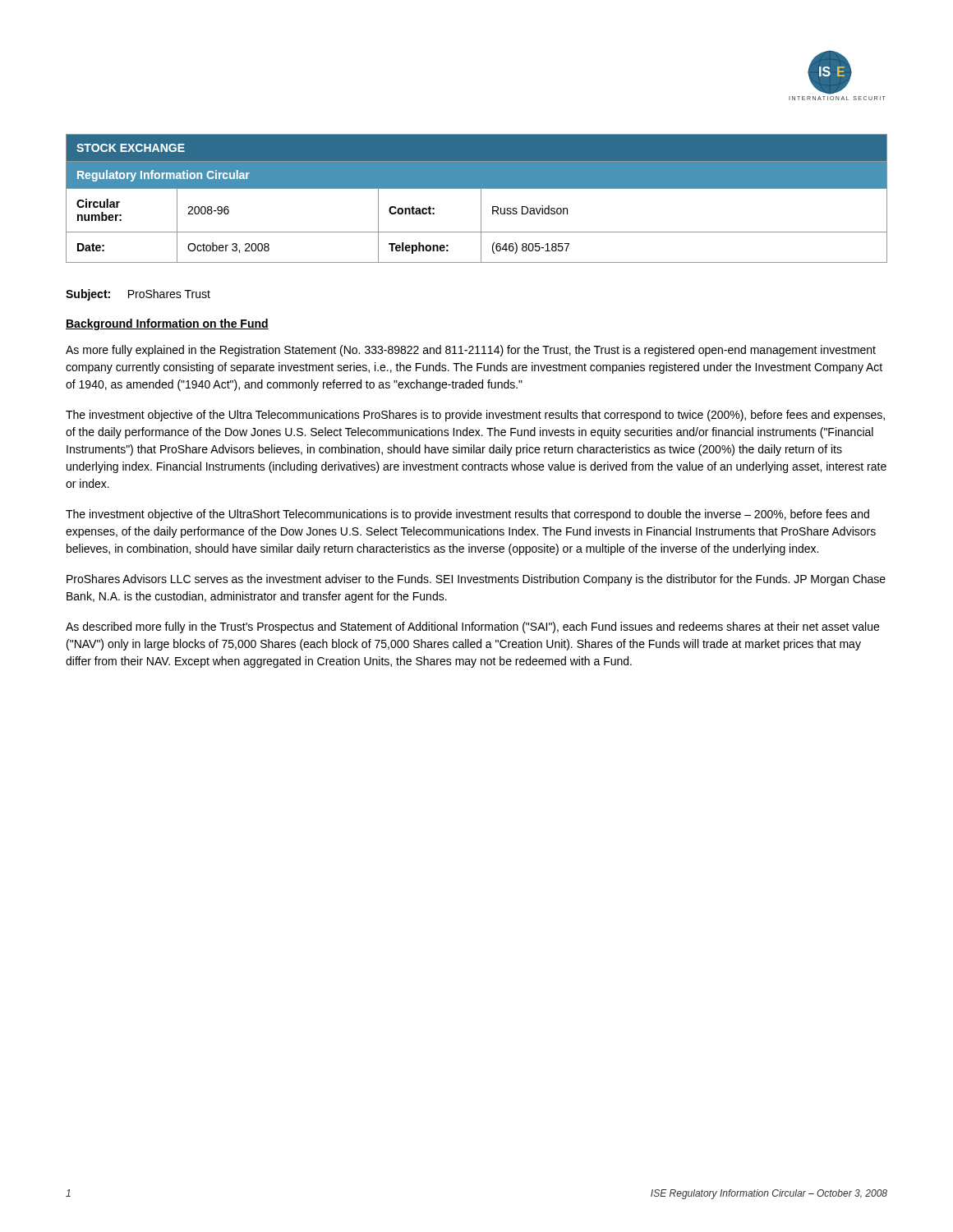This screenshot has width=953, height=1232.
Task: Point to the block starting "ProShares Advisors LLC serves as the investment"
Action: pyautogui.click(x=476, y=588)
